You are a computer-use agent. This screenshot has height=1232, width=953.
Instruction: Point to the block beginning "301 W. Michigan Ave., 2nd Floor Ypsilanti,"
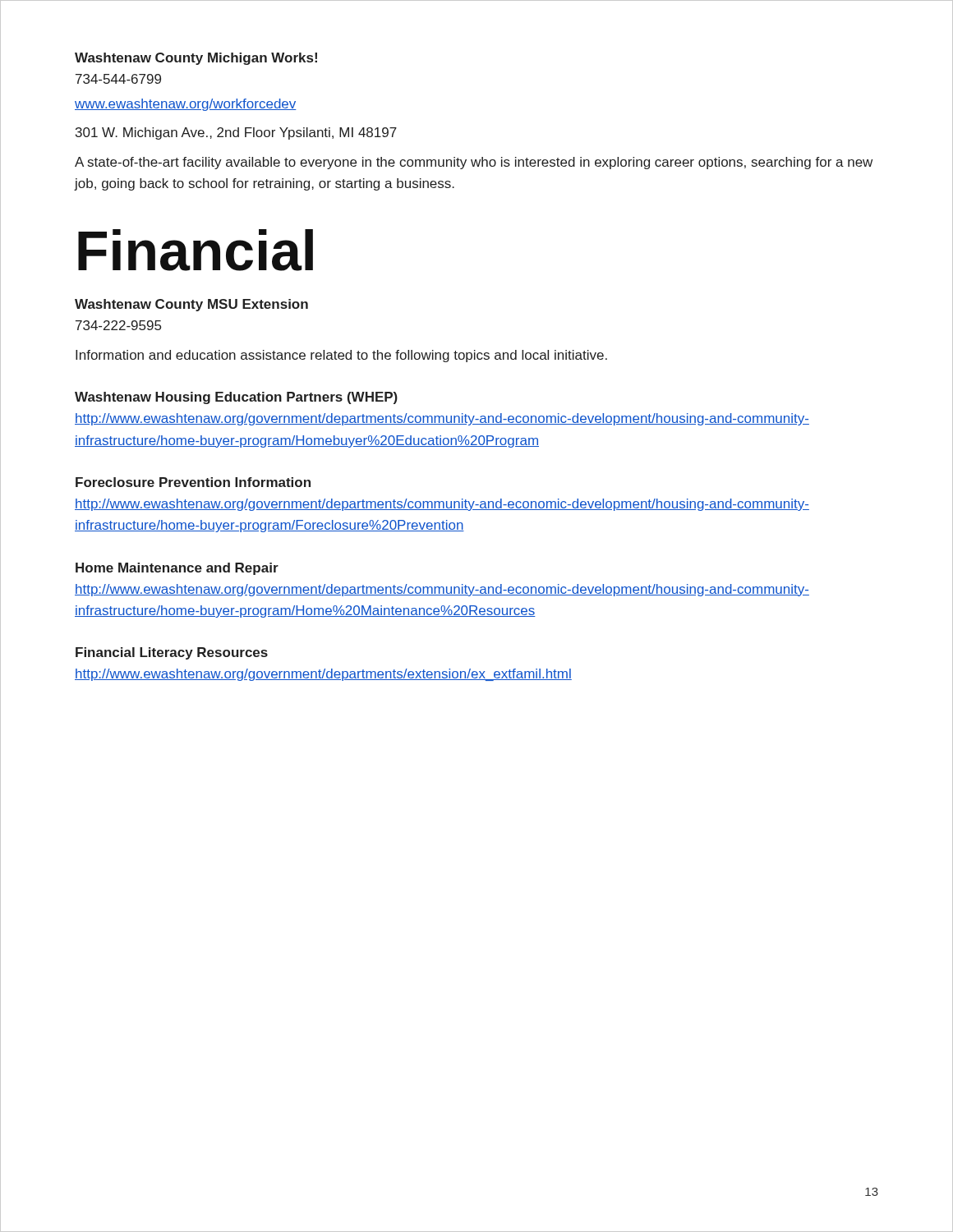point(236,132)
